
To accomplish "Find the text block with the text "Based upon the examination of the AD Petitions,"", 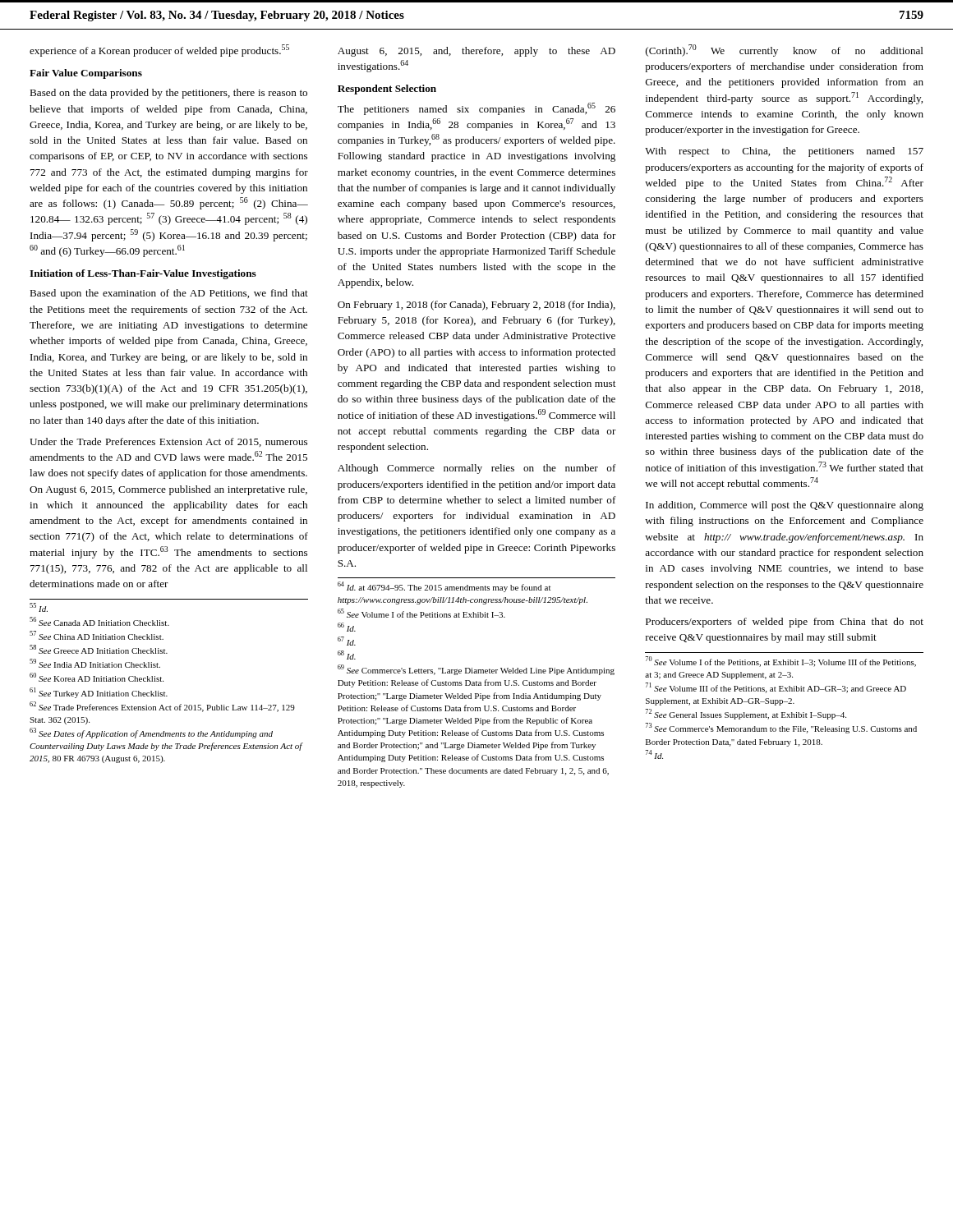I will (169, 357).
